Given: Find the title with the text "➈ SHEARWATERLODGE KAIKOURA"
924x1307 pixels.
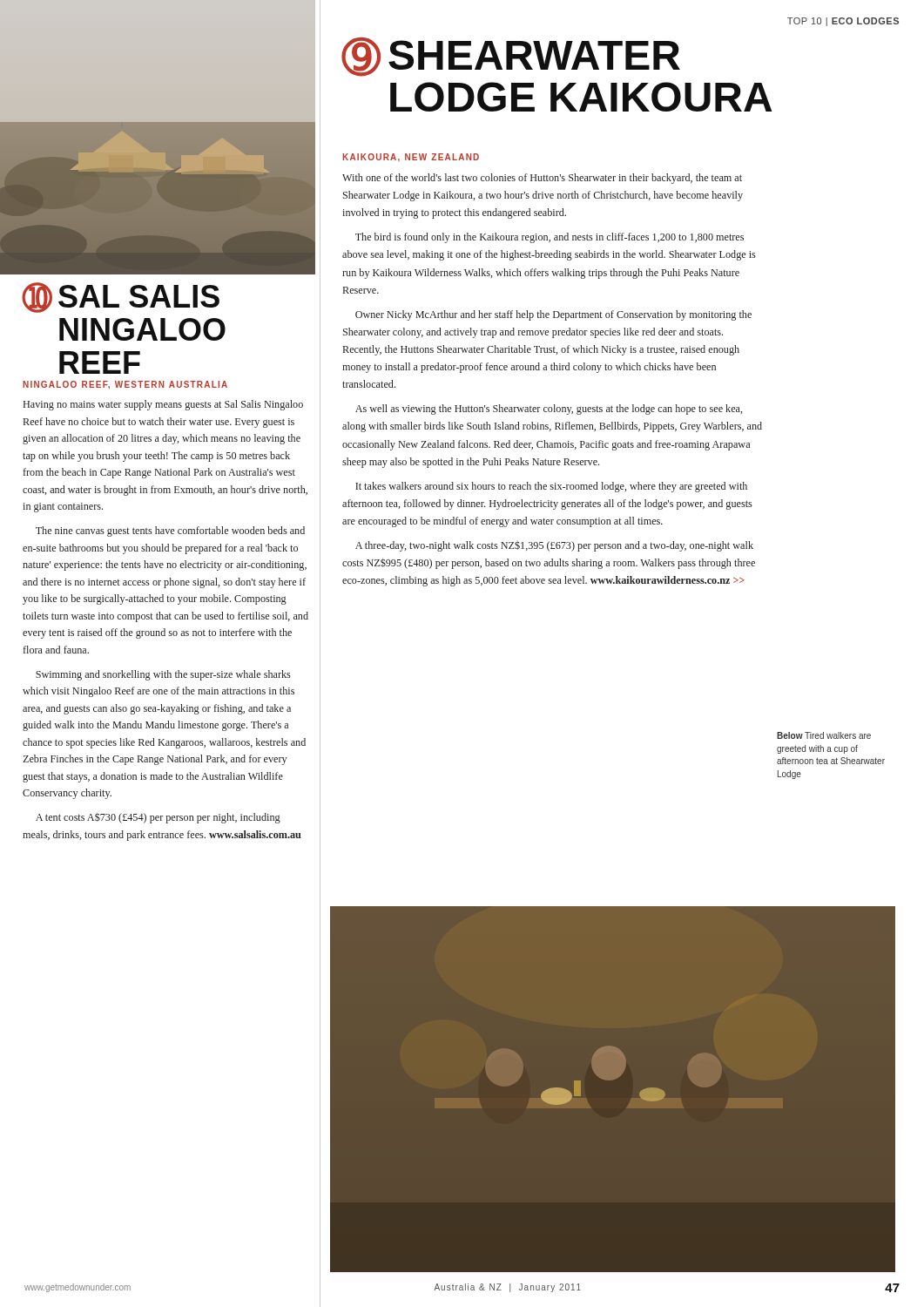Looking at the screenshot, I should click(x=612, y=77).
